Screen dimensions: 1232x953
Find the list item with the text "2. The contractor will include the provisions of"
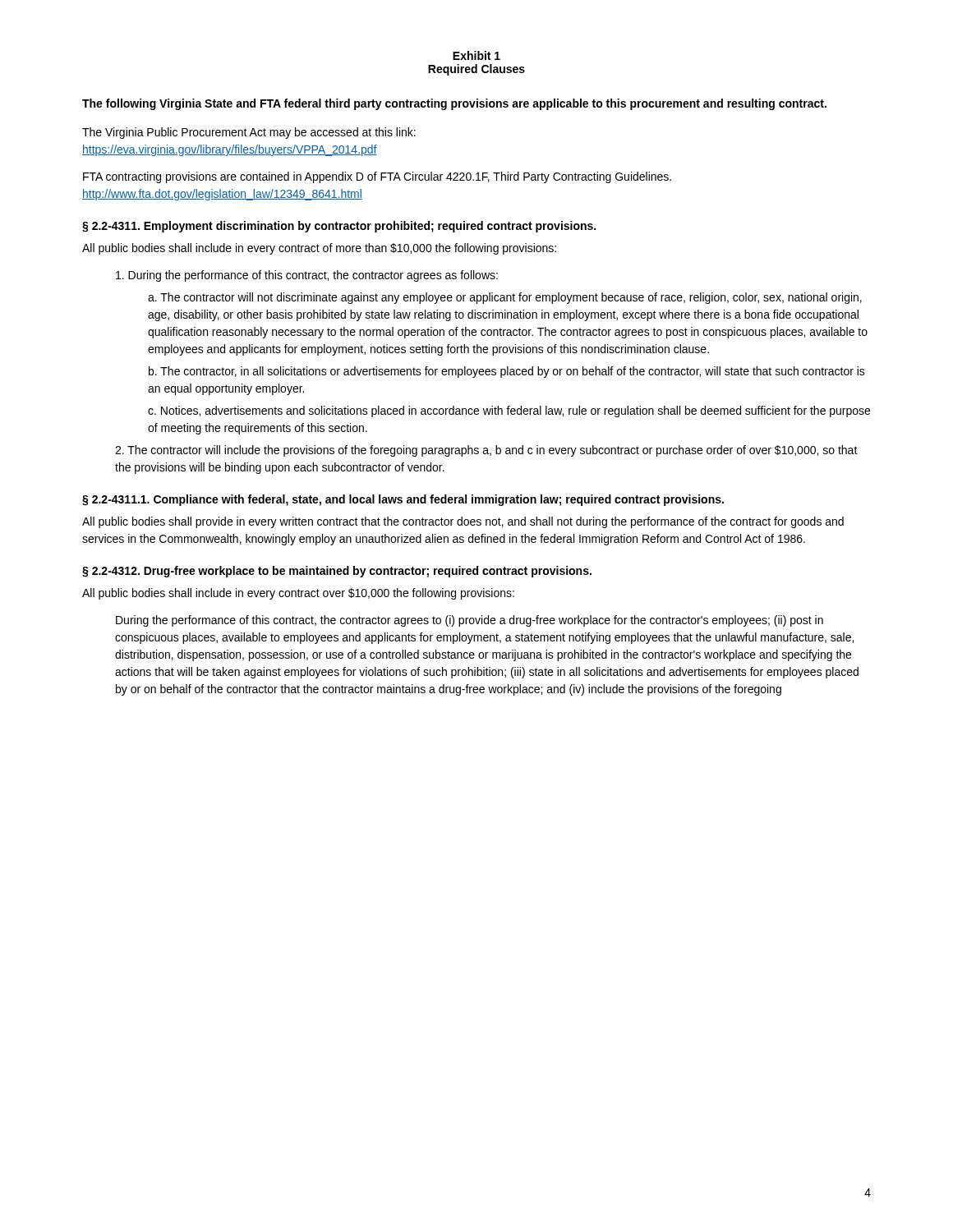[x=486, y=459]
